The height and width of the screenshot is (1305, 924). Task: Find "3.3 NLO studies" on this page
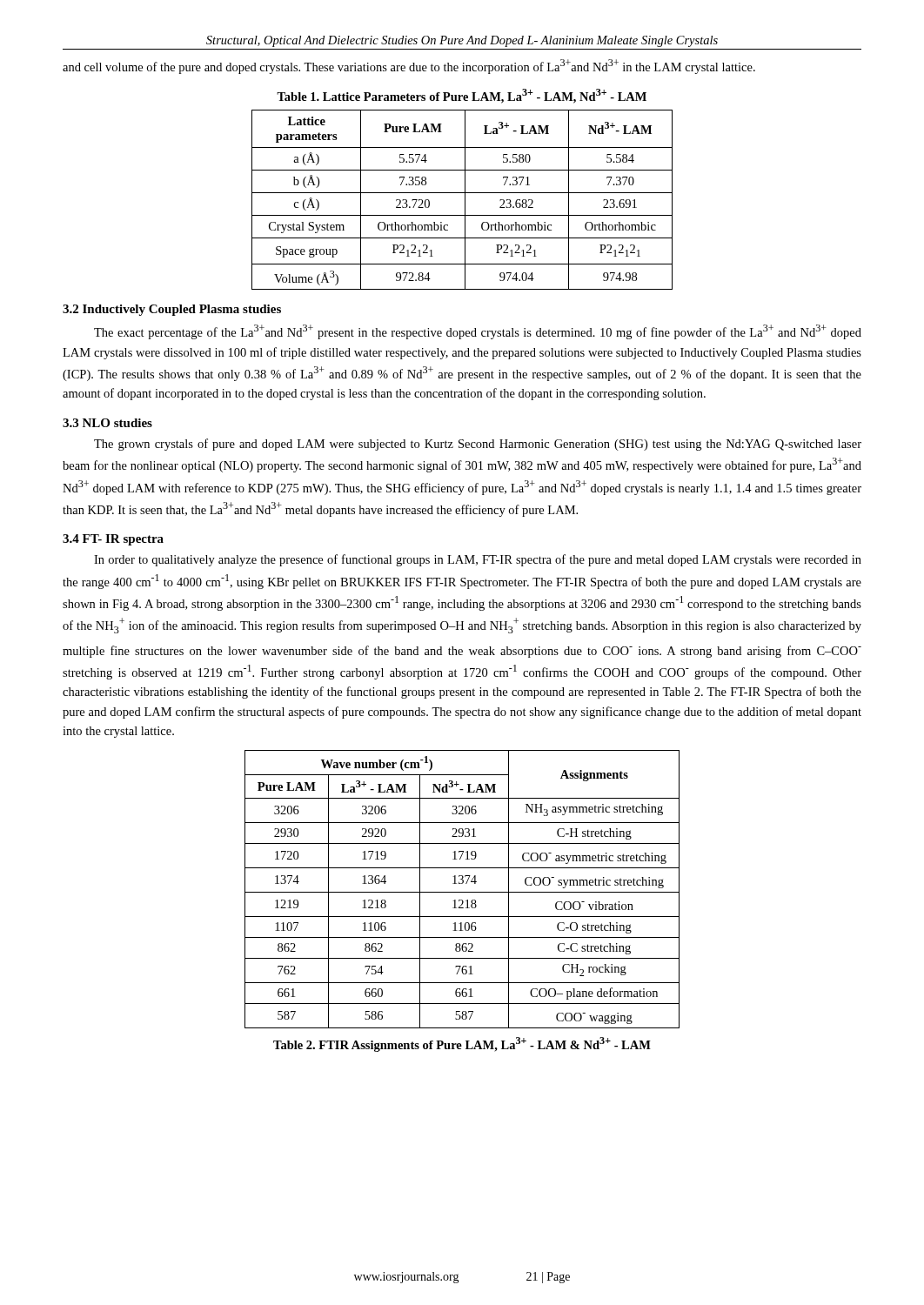[x=107, y=423]
